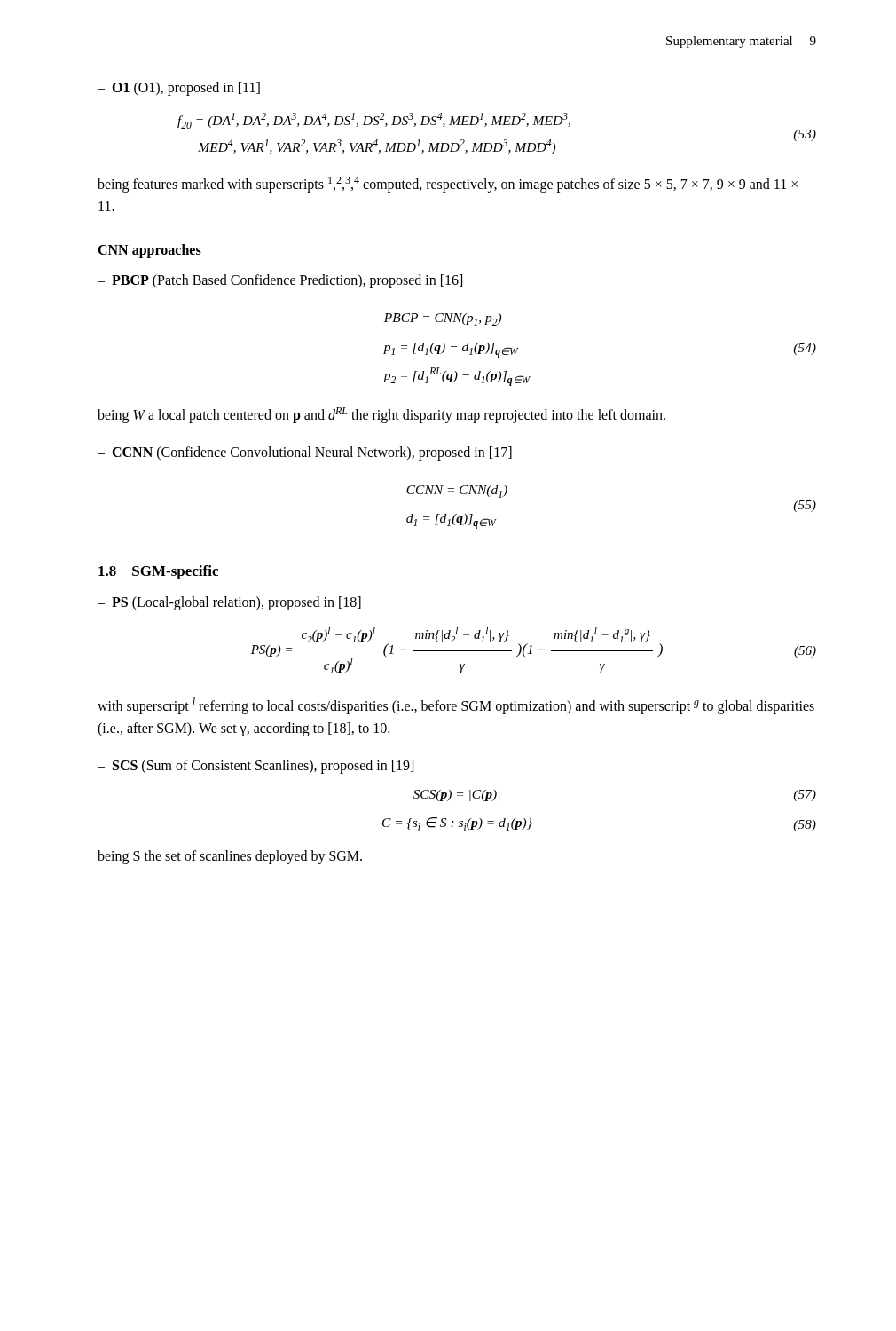This screenshot has width=896, height=1331.
Task: Click on the list item that reads "– SCS (Sum"
Action: click(256, 766)
